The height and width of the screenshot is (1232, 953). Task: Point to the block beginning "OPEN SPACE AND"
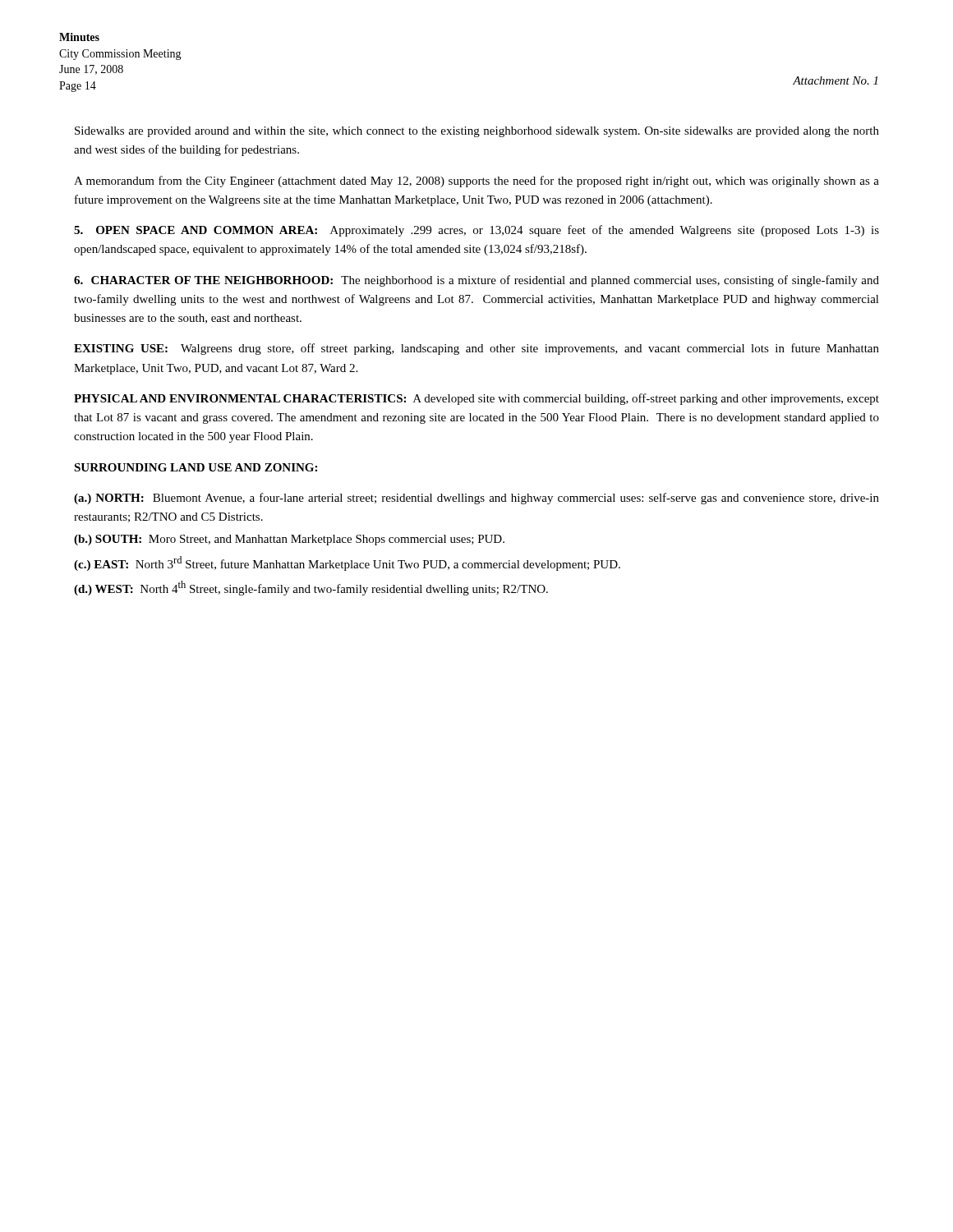[x=476, y=240]
